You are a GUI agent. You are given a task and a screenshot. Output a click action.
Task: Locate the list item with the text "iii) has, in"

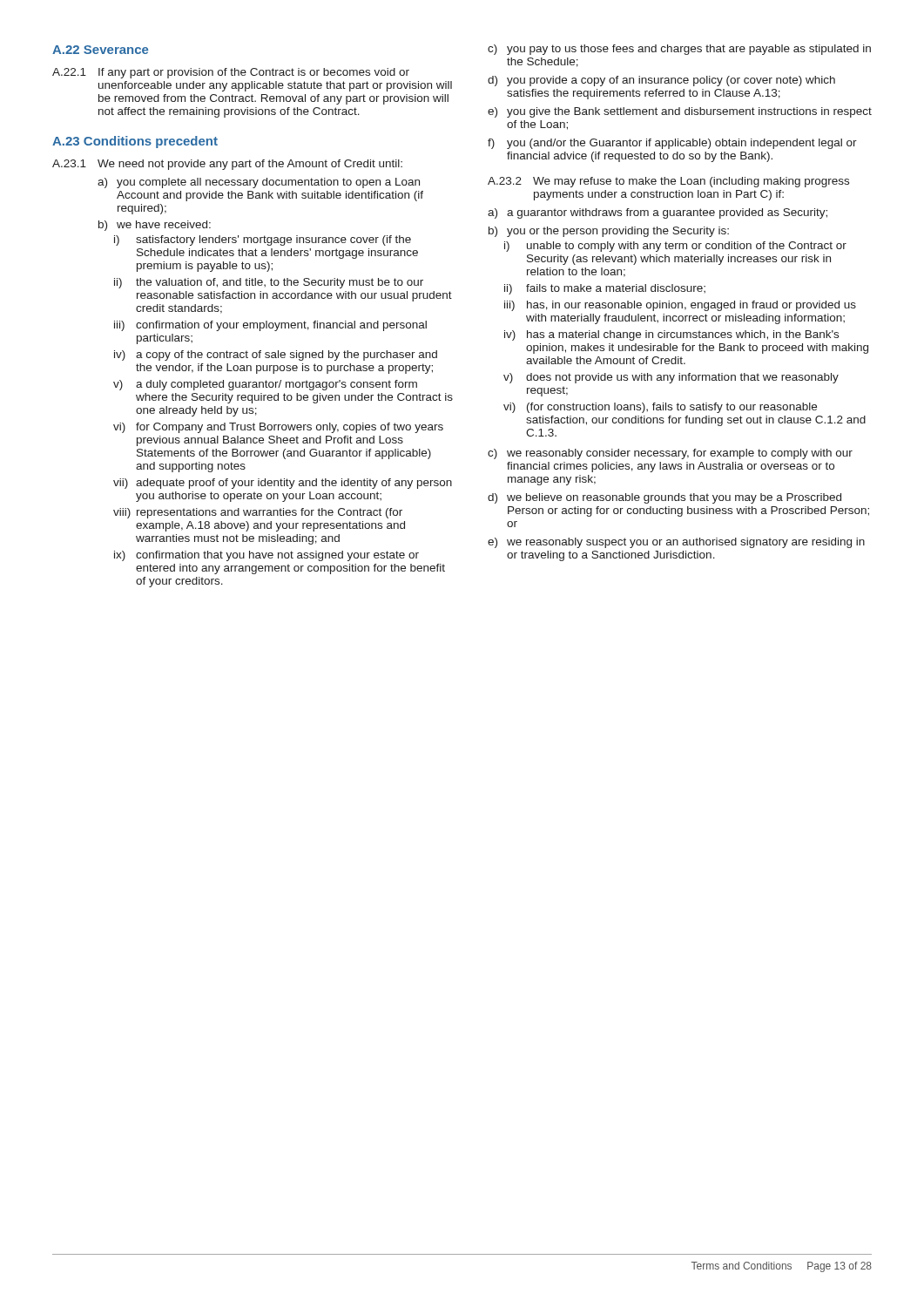coord(688,311)
